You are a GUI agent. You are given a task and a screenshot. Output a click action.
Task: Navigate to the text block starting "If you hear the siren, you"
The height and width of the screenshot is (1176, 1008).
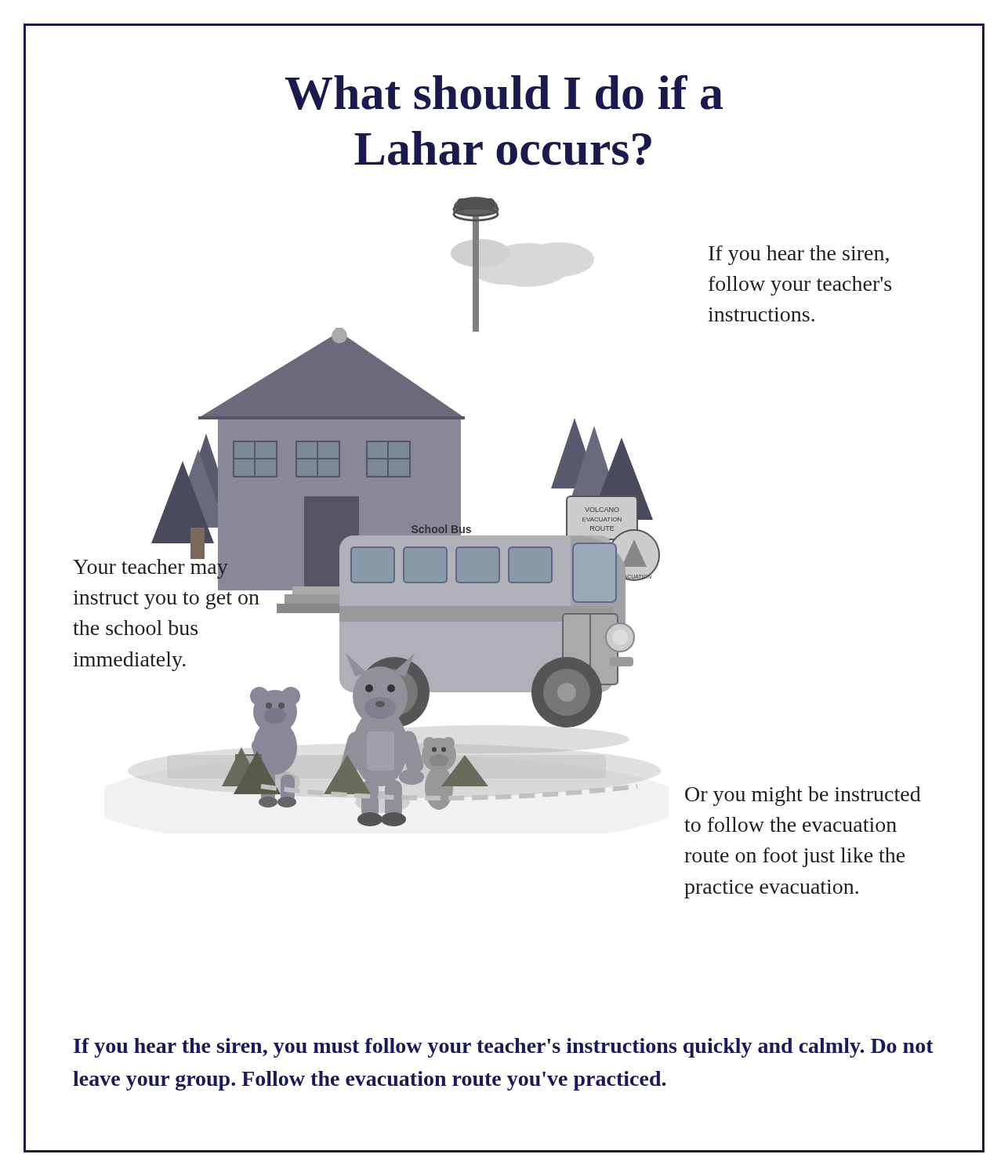[503, 1062]
